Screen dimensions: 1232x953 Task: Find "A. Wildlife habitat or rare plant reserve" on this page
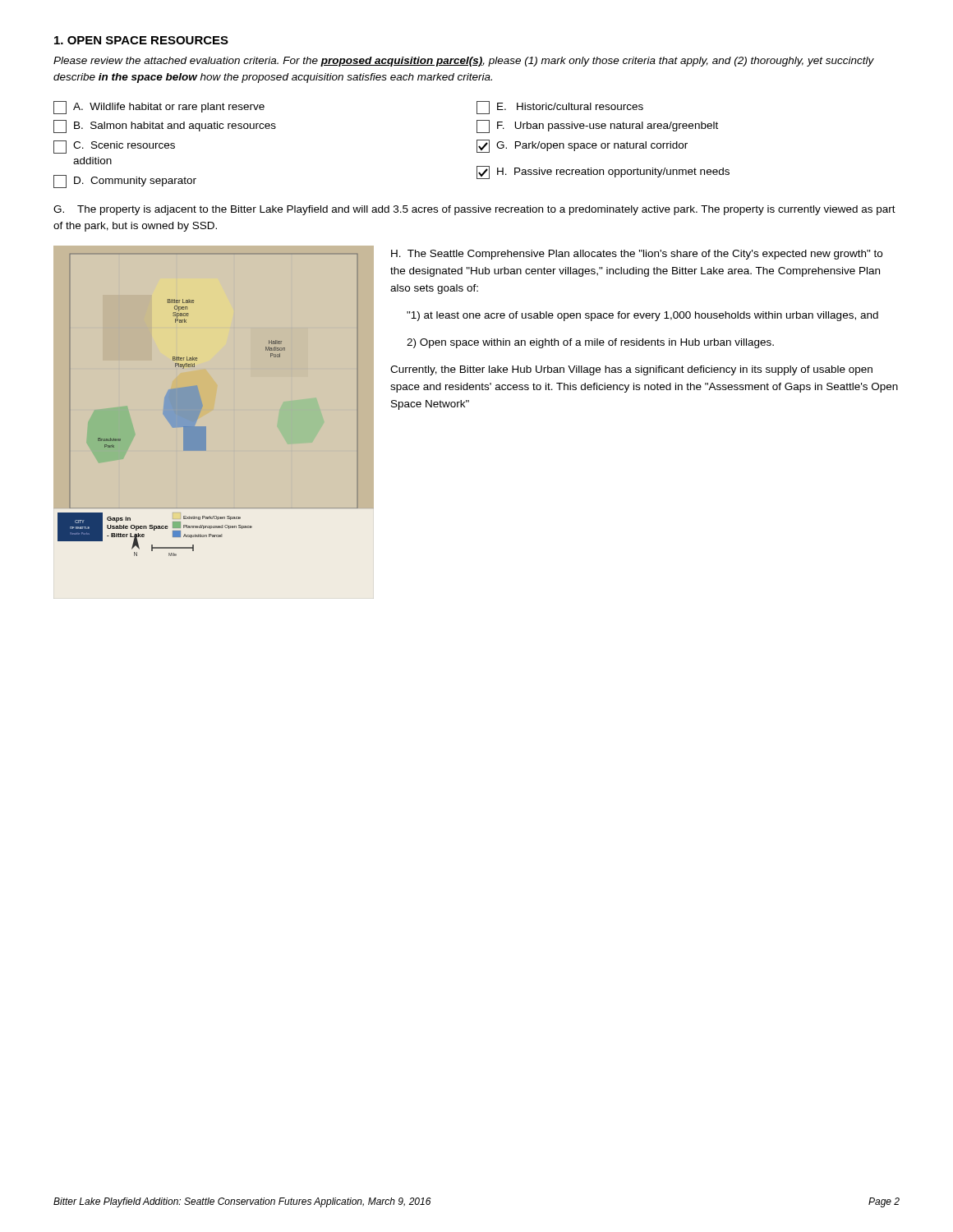tap(159, 107)
